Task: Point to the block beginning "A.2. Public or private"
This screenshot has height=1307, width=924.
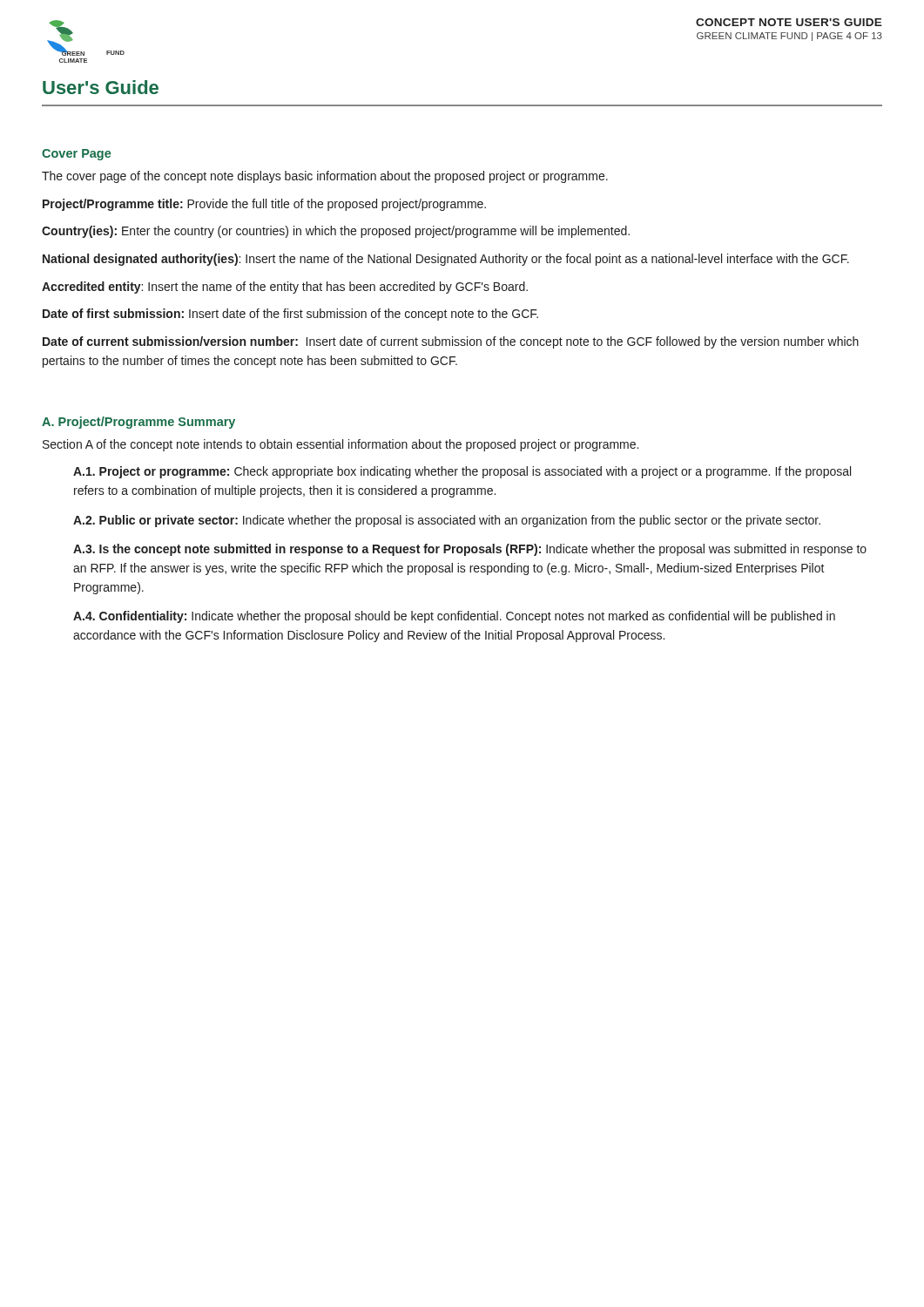Action: (447, 520)
